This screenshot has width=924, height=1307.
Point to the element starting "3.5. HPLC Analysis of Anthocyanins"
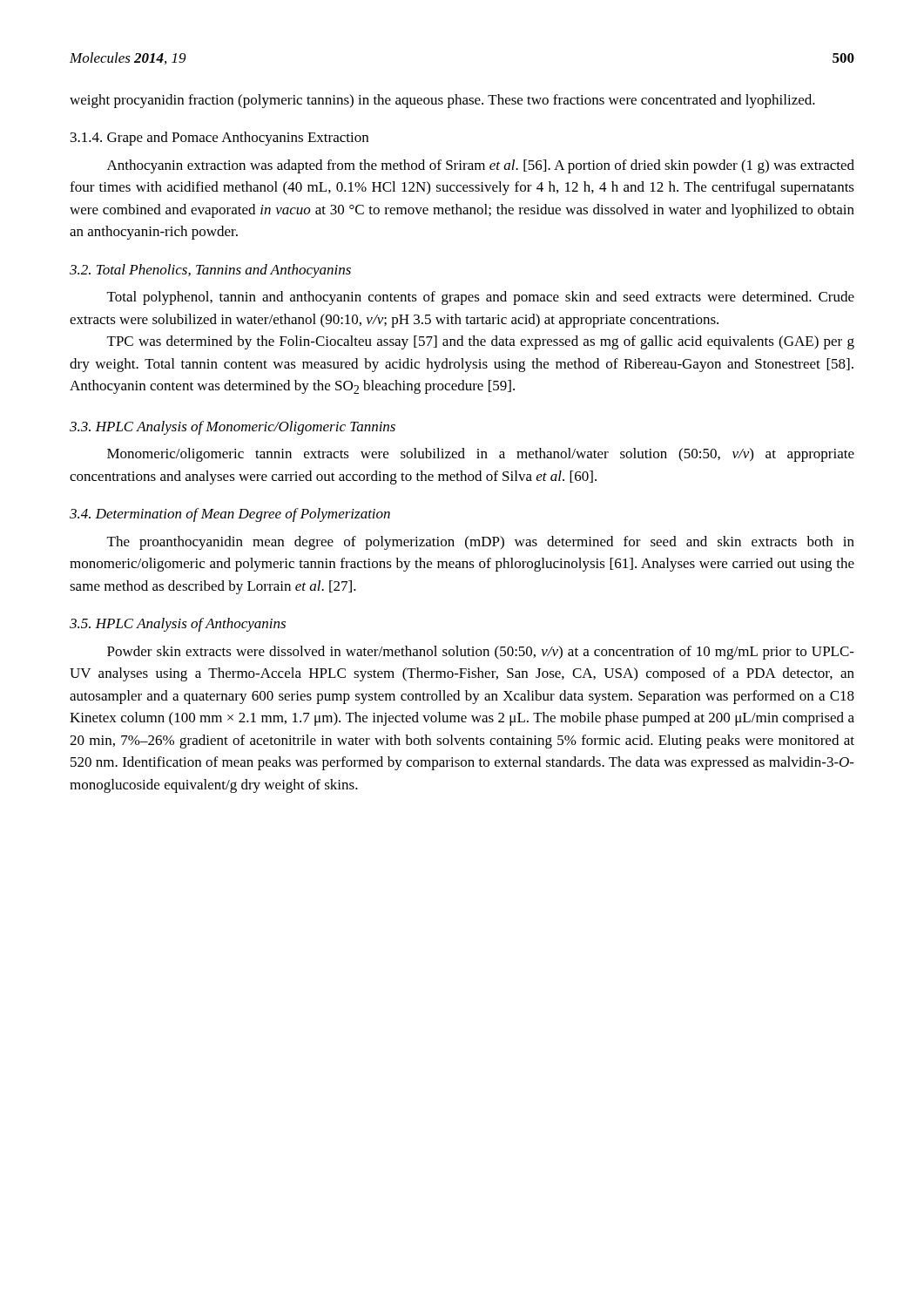tap(178, 624)
